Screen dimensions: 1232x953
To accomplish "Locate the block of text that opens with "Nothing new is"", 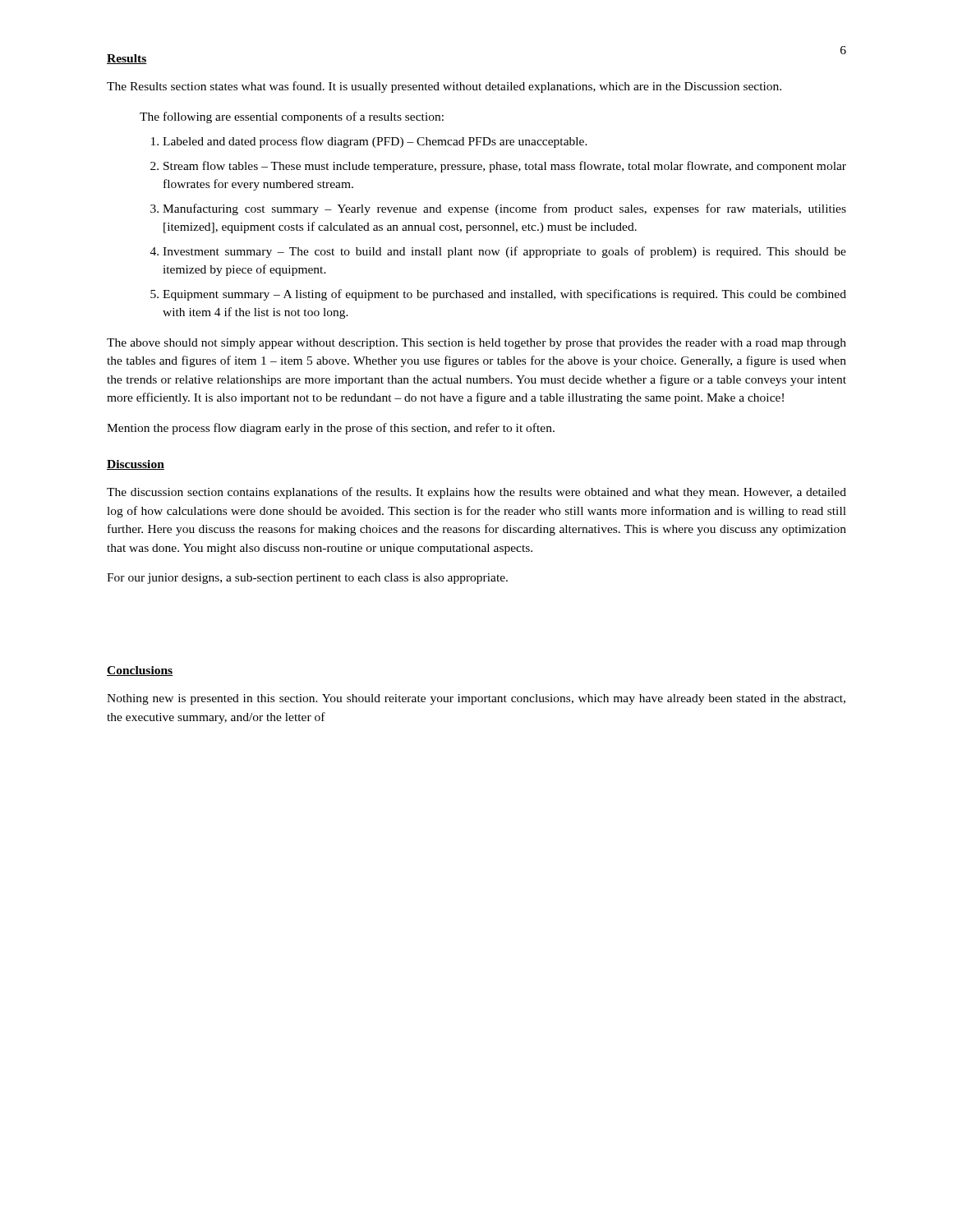I will (476, 707).
